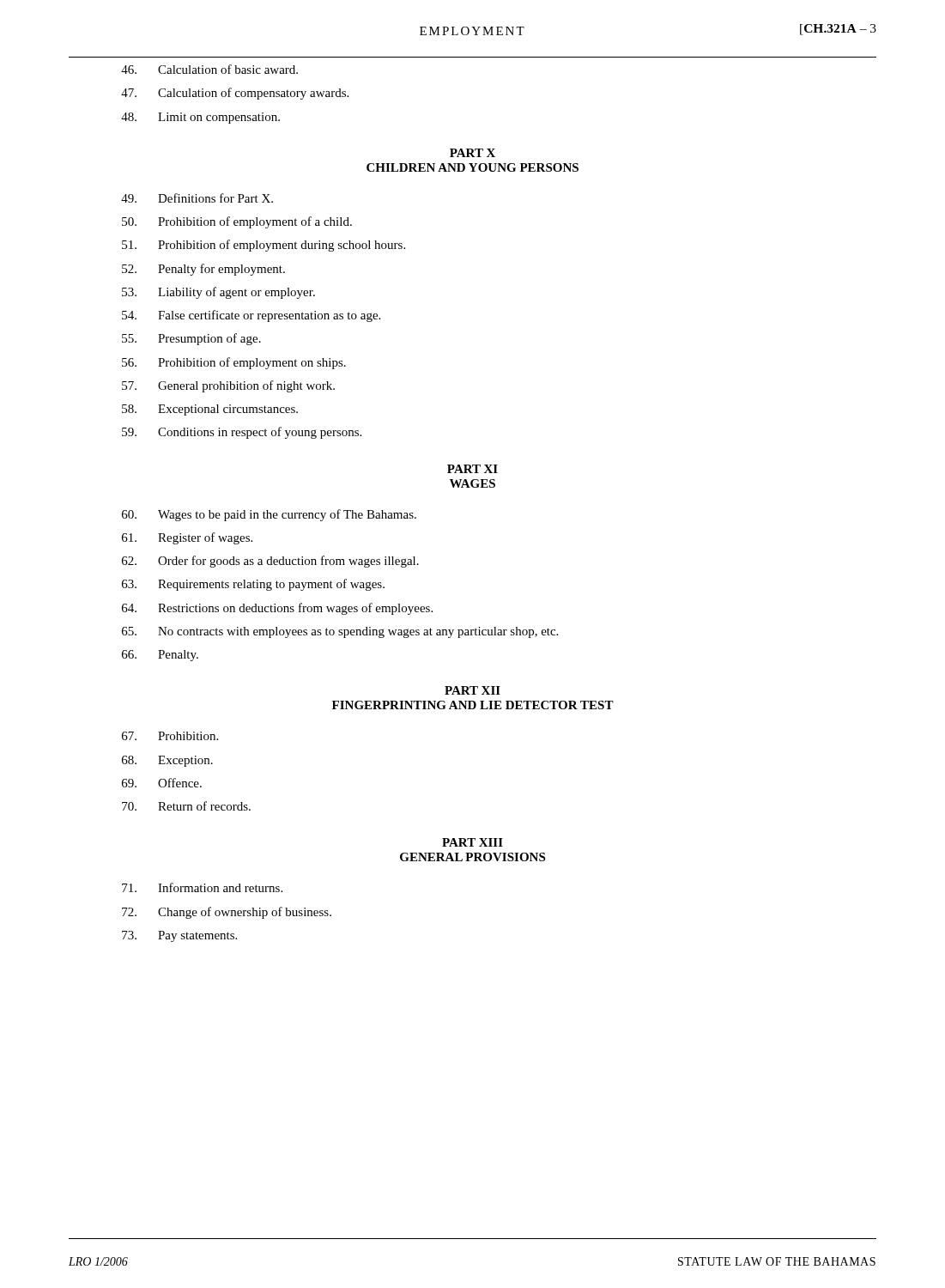Navigate to the text block starting "53. Liability of"

click(218, 293)
